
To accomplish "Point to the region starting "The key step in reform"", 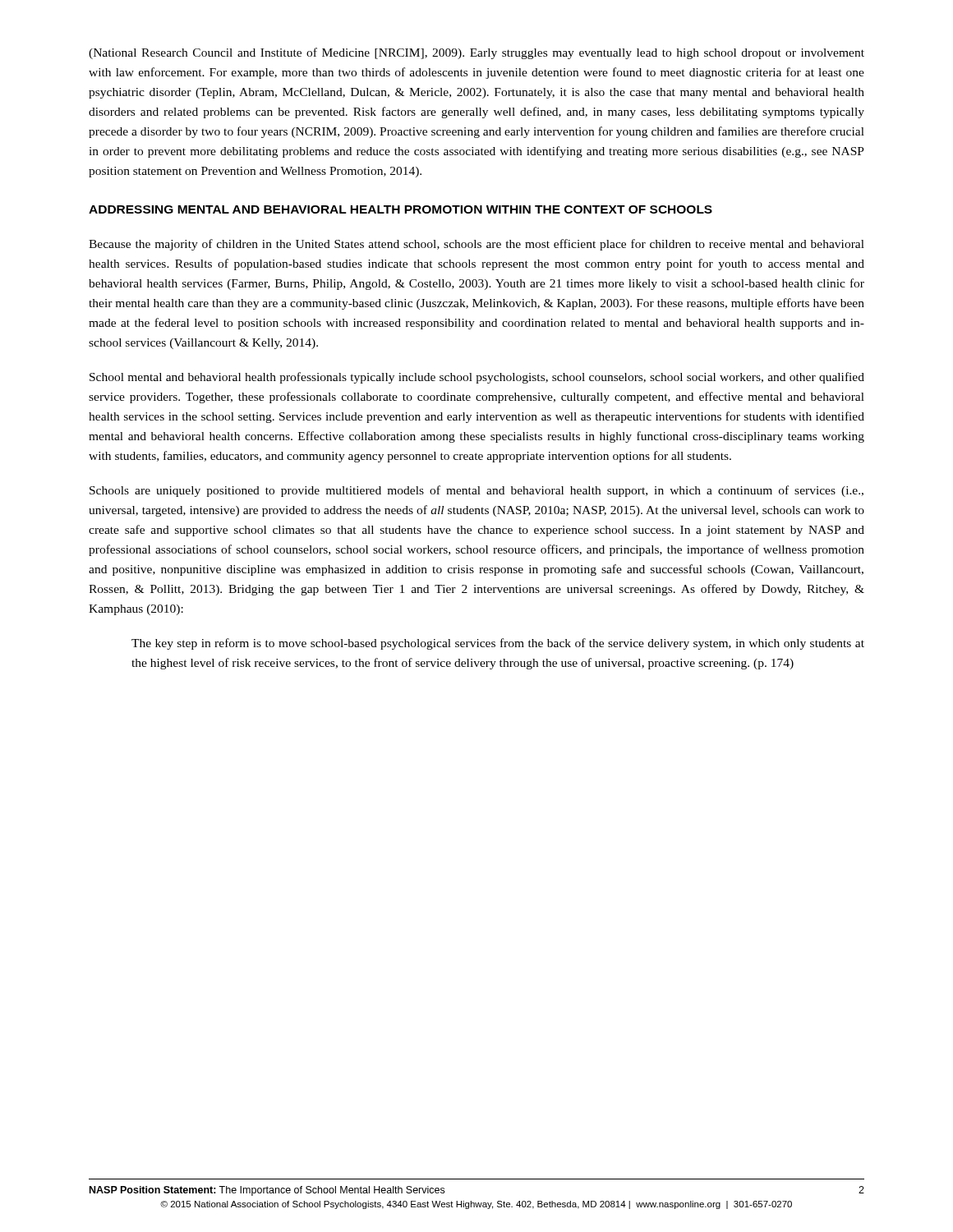I will tap(498, 652).
